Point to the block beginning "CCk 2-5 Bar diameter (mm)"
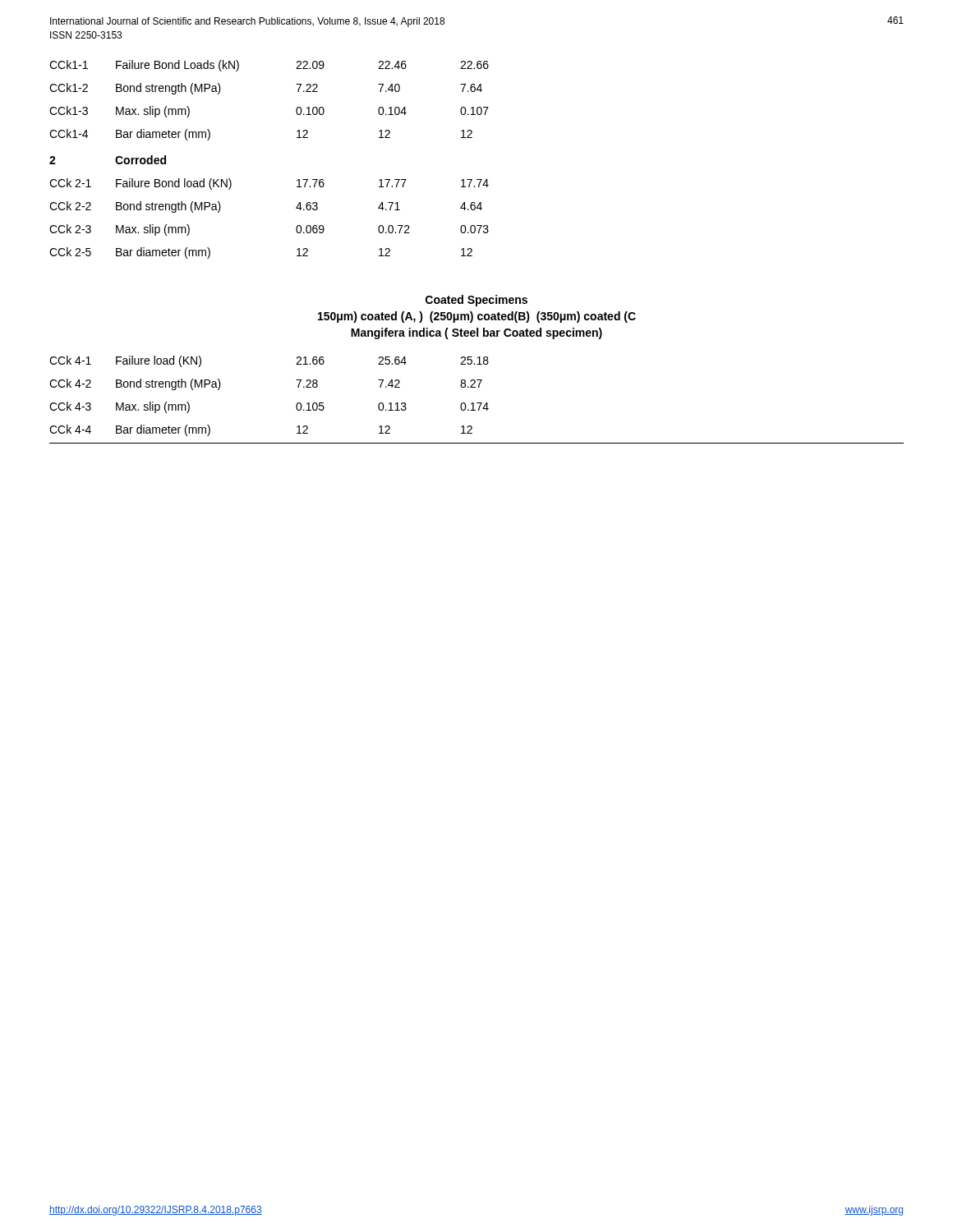953x1232 pixels. [296, 252]
